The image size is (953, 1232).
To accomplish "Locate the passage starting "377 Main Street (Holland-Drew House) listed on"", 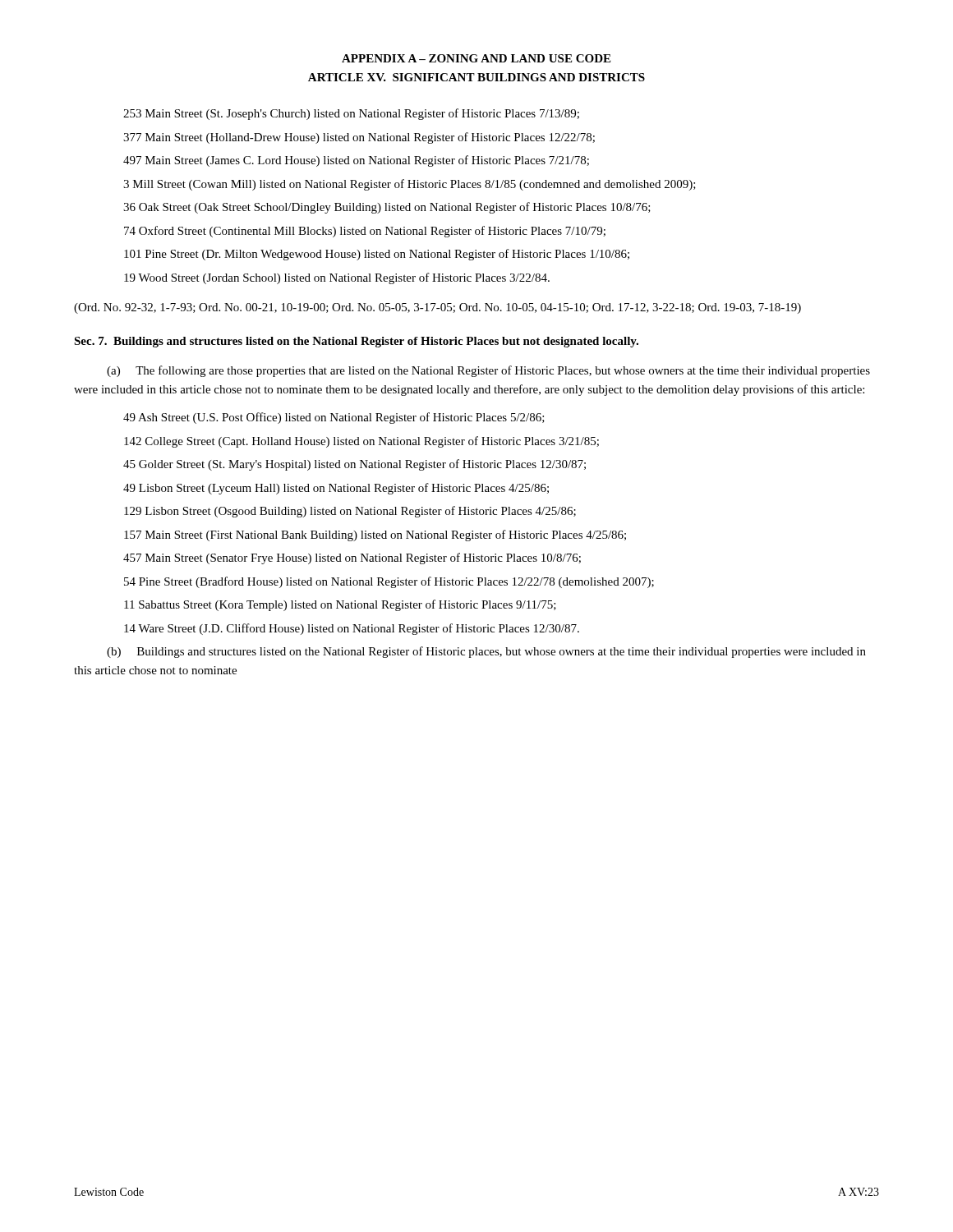I will pos(359,137).
